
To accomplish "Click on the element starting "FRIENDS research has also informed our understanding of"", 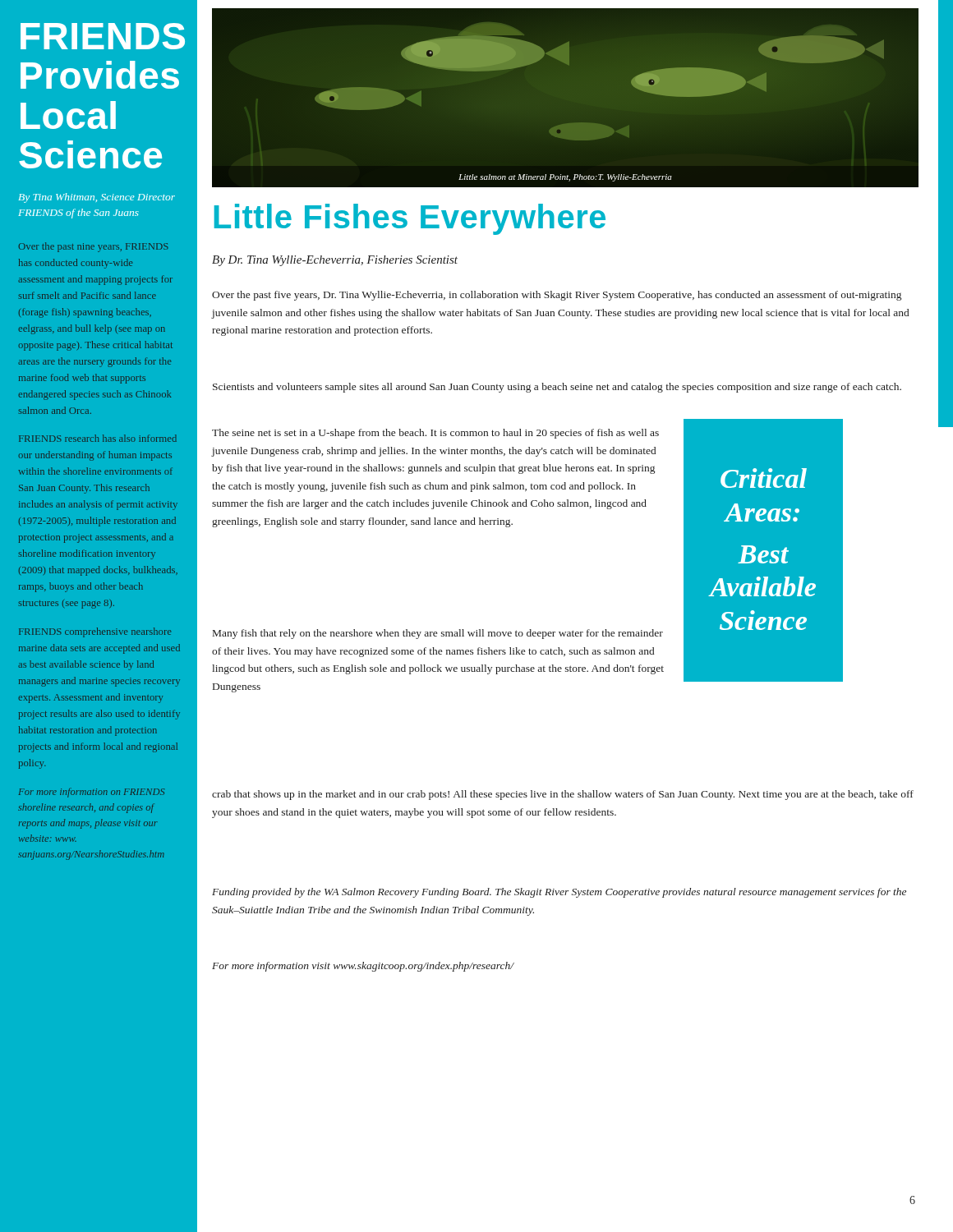I will [98, 521].
